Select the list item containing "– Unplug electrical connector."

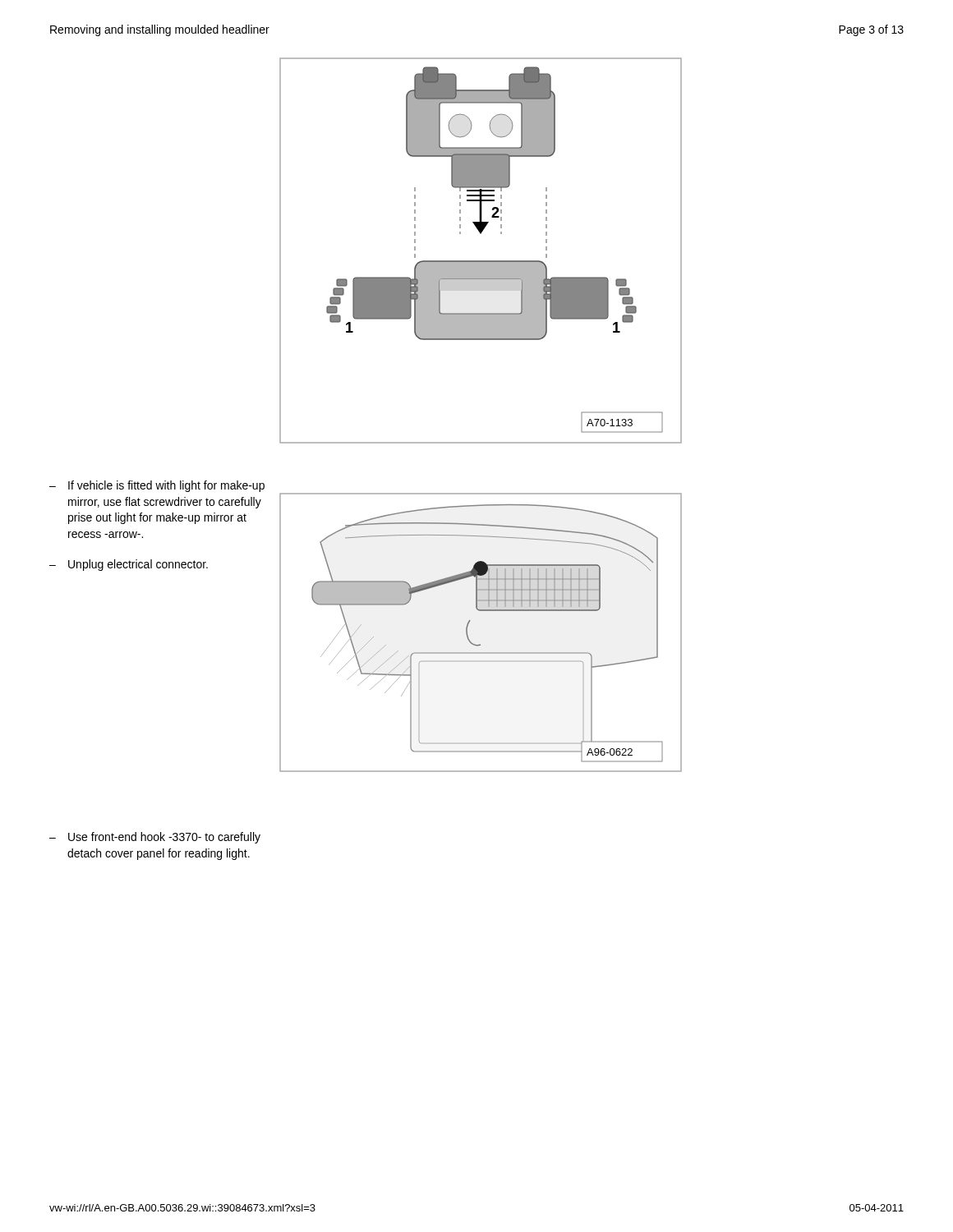tap(129, 565)
